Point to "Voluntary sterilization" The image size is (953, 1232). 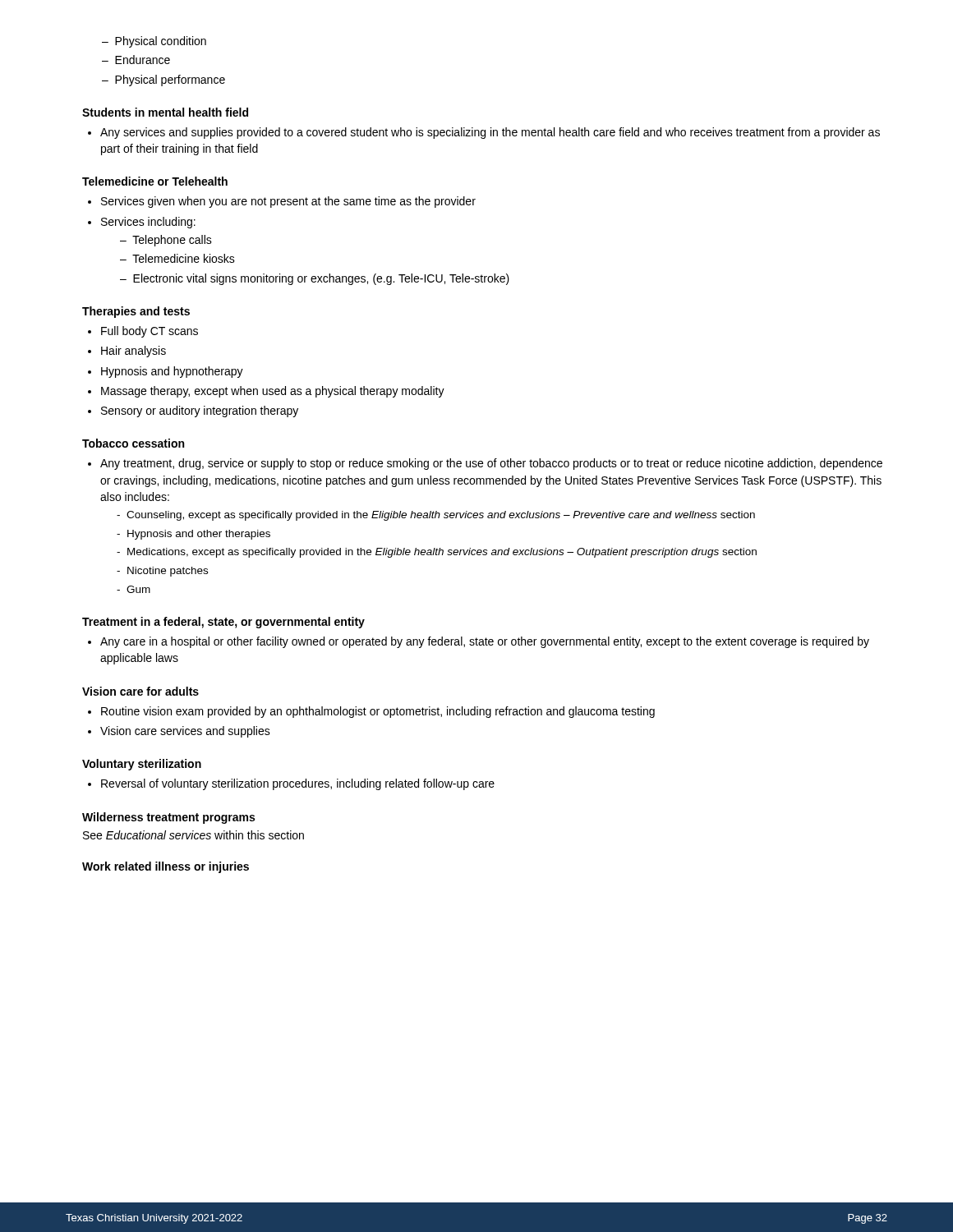pyautogui.click(x=142, y=764)
